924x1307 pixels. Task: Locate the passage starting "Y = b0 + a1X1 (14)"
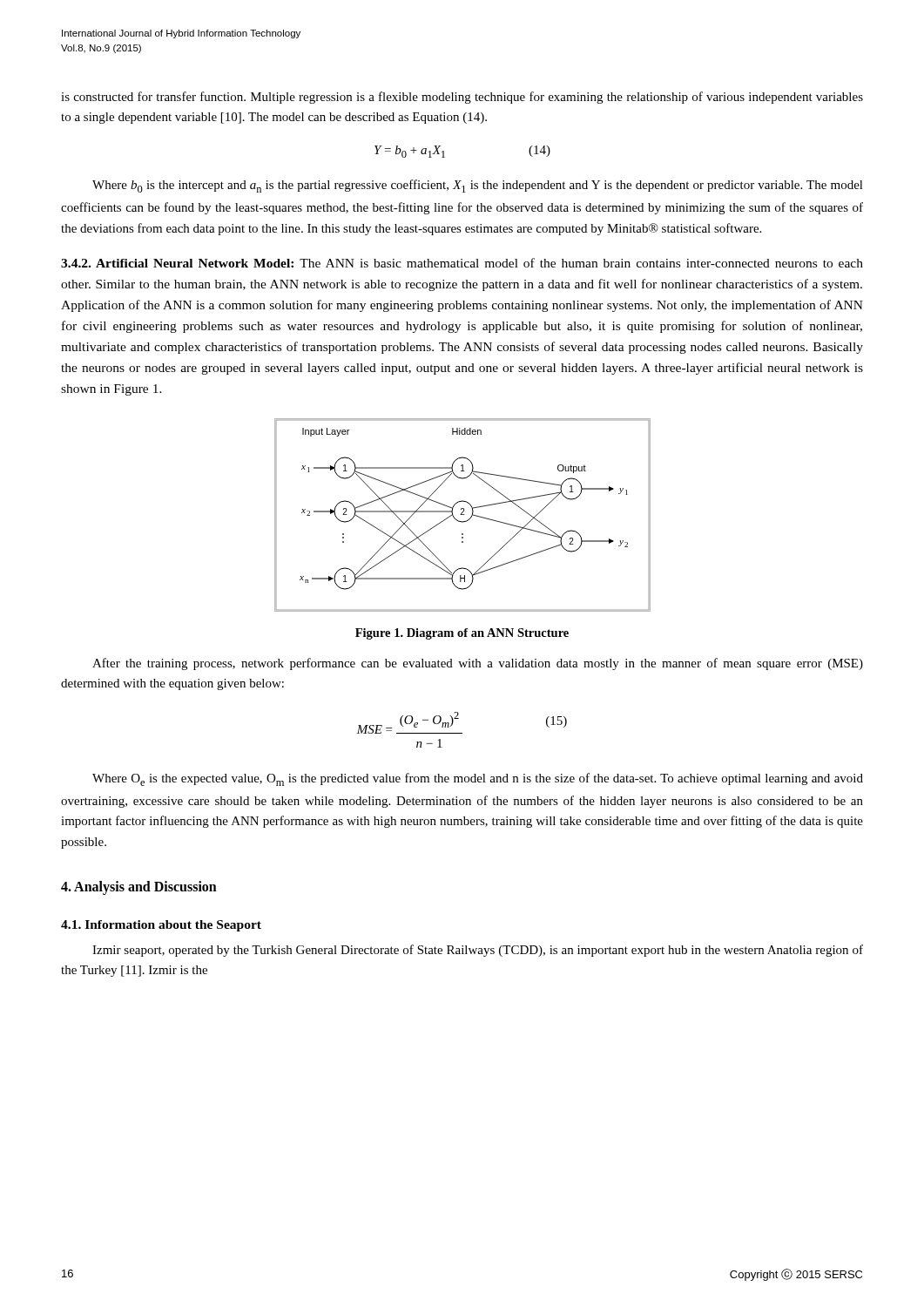pos(413,151)
